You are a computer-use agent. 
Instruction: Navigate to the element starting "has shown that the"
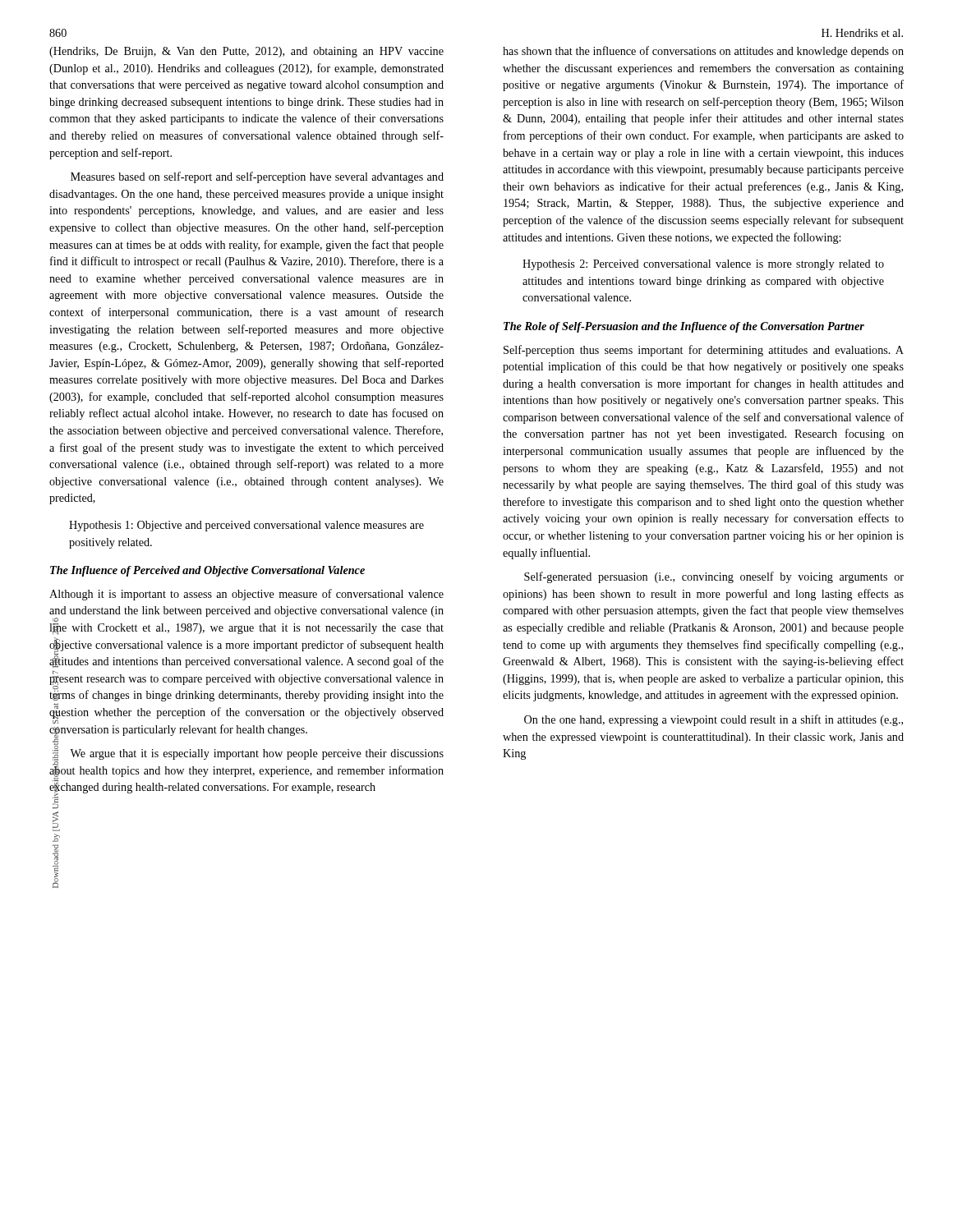703,144
